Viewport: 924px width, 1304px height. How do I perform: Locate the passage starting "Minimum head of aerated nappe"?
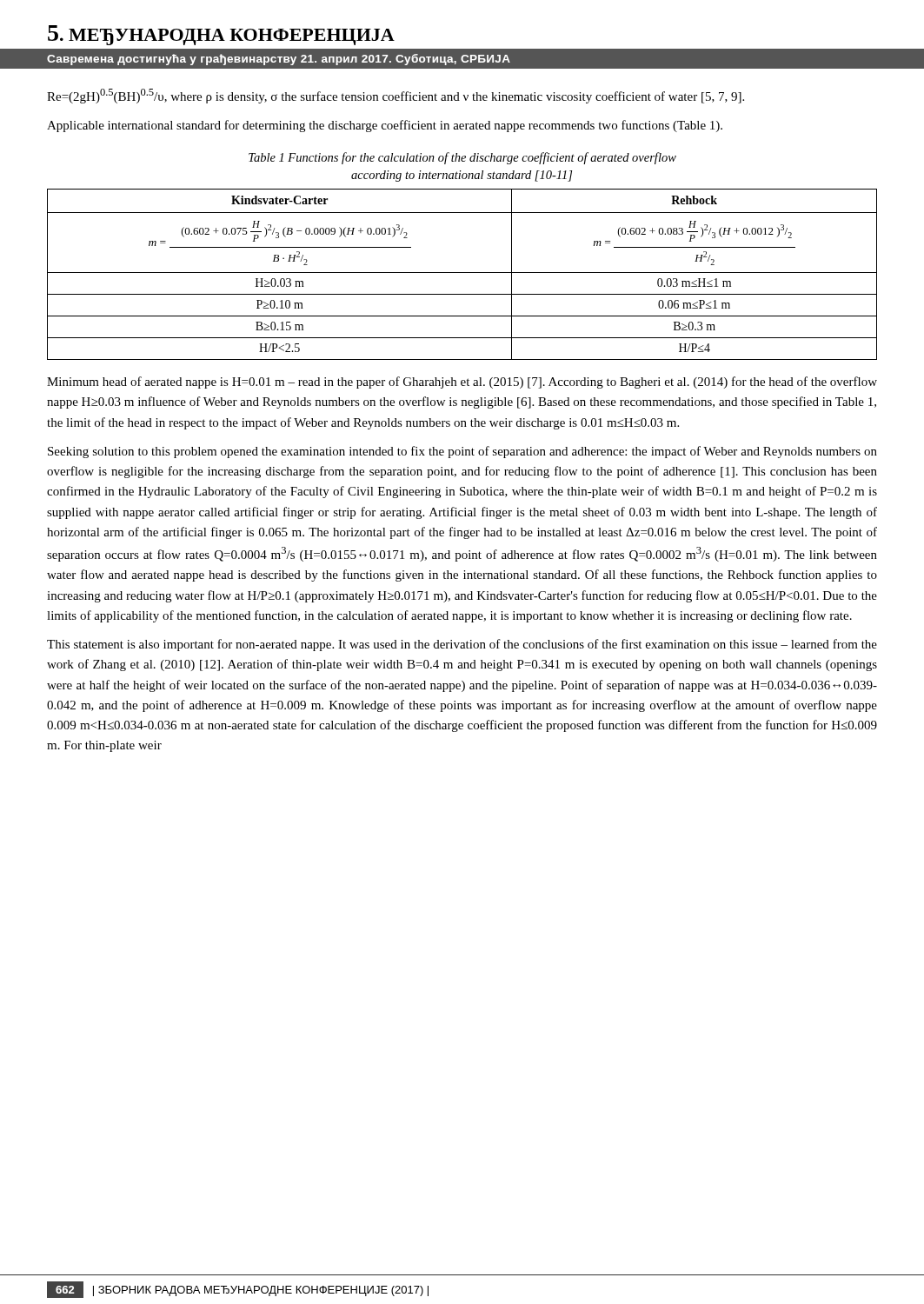462,402
